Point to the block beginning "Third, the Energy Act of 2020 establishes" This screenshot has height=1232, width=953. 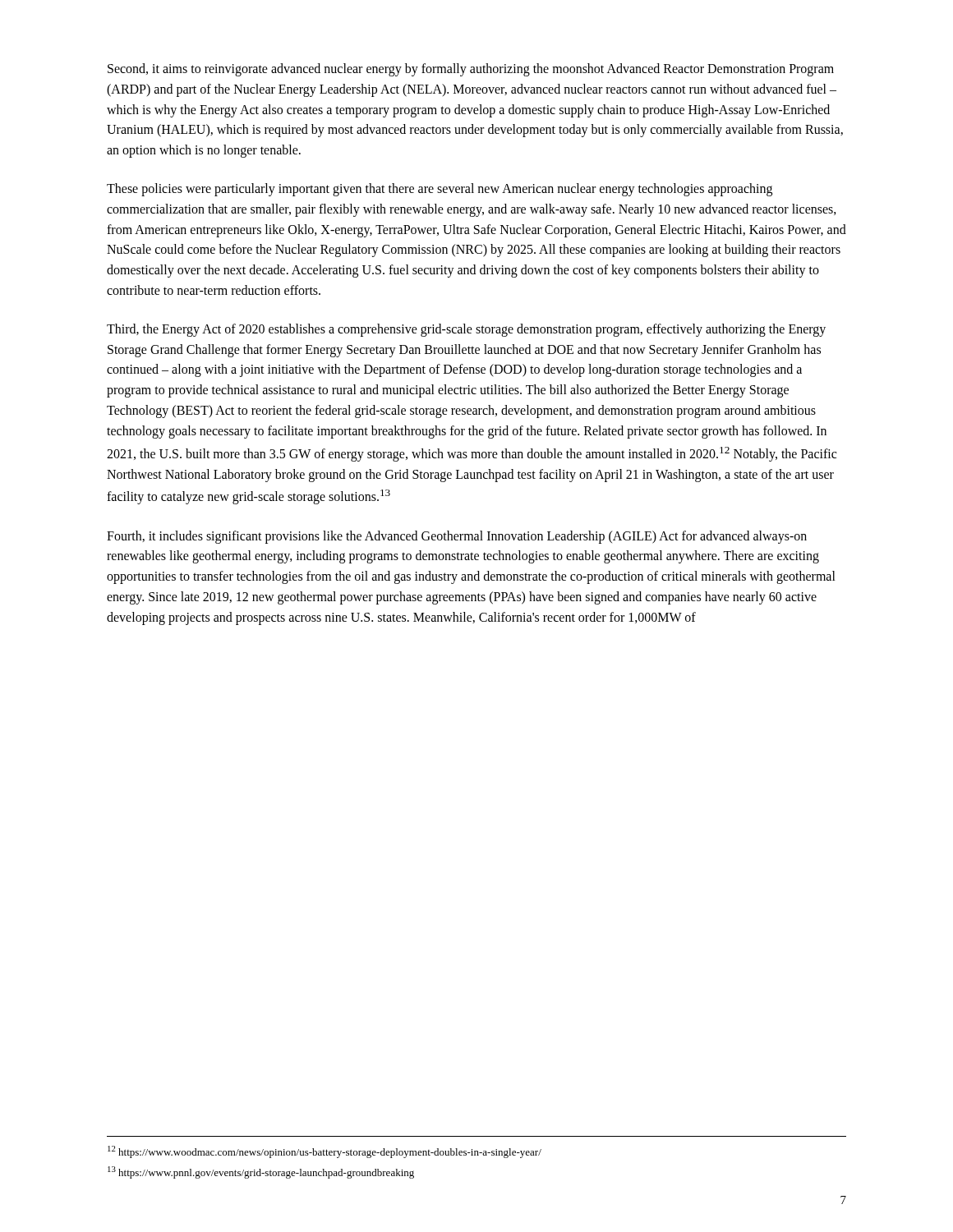(x=472, y=413)
